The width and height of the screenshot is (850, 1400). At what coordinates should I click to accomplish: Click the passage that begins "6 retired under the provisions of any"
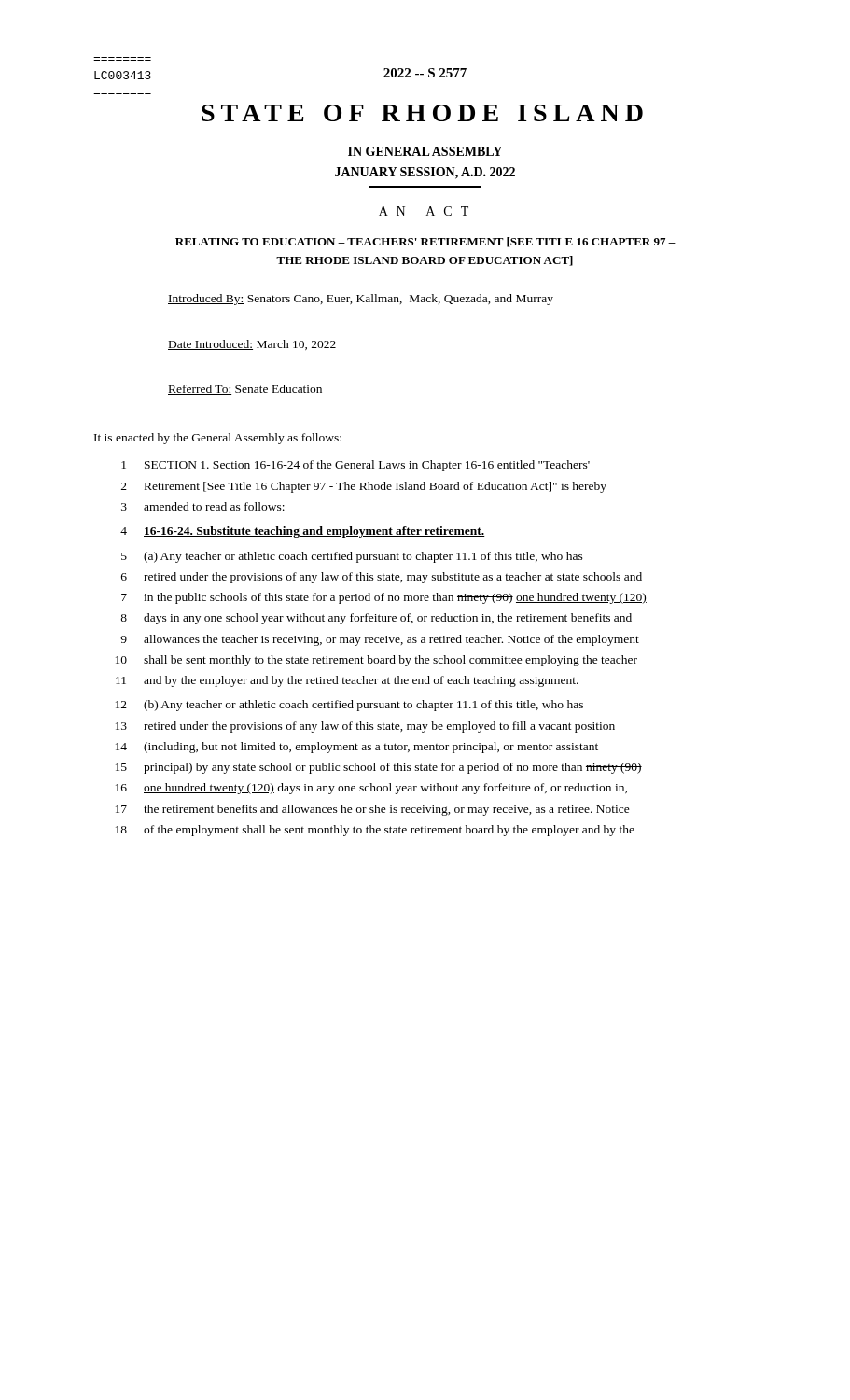coord(425,577)
